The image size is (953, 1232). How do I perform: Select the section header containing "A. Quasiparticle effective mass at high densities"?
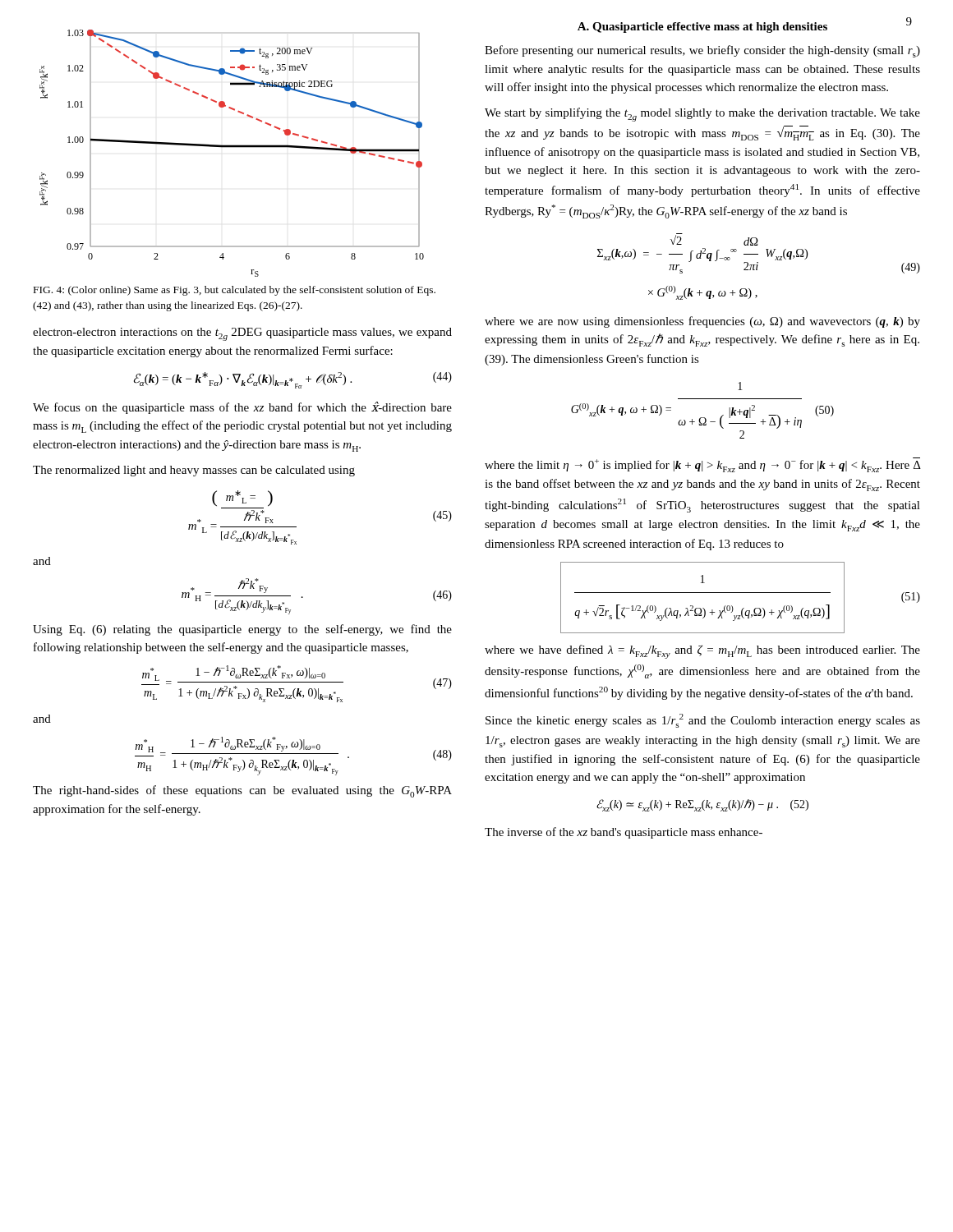pos(702,26)
